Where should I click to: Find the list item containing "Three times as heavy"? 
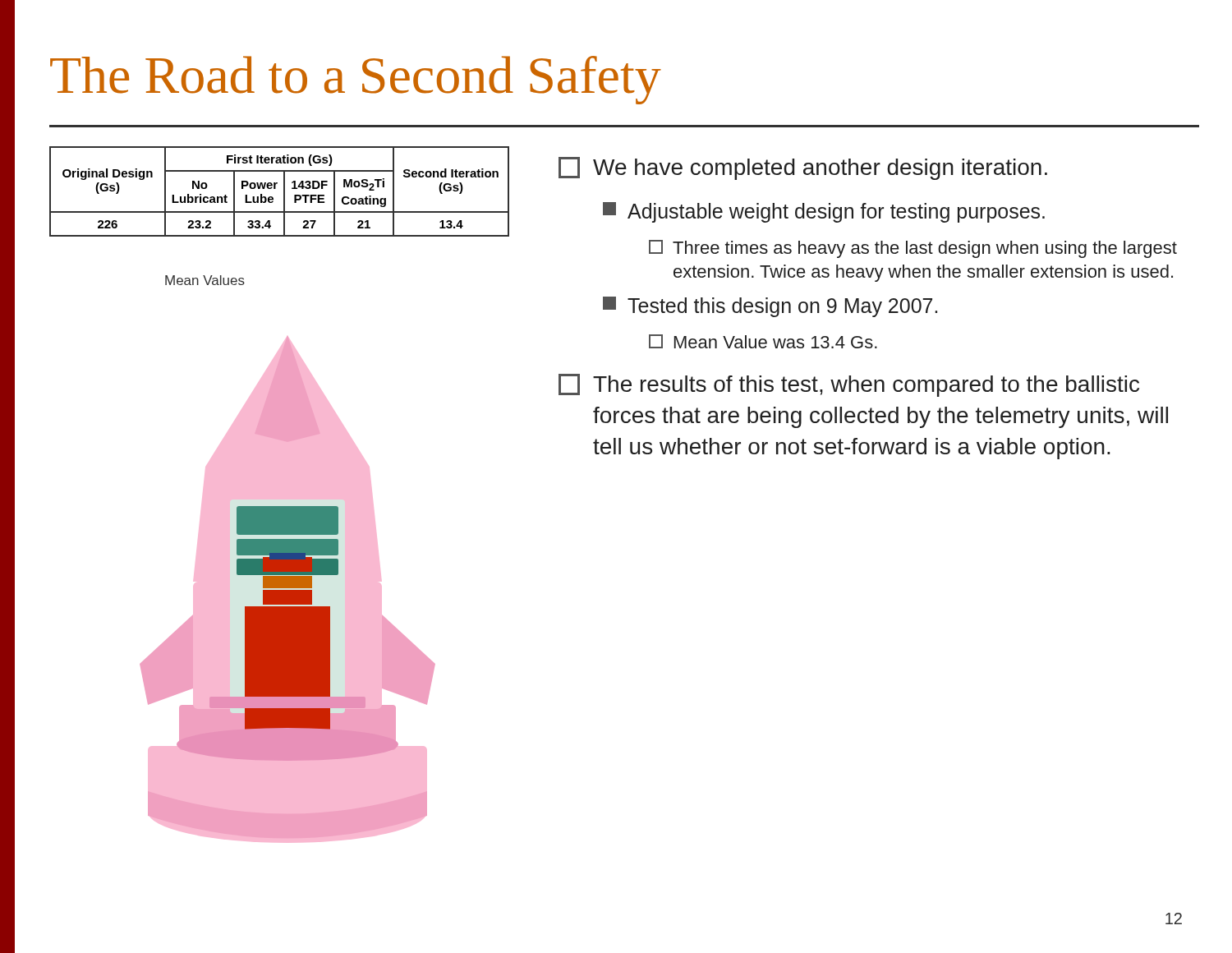pyautogui.click(x=916, y=260)
